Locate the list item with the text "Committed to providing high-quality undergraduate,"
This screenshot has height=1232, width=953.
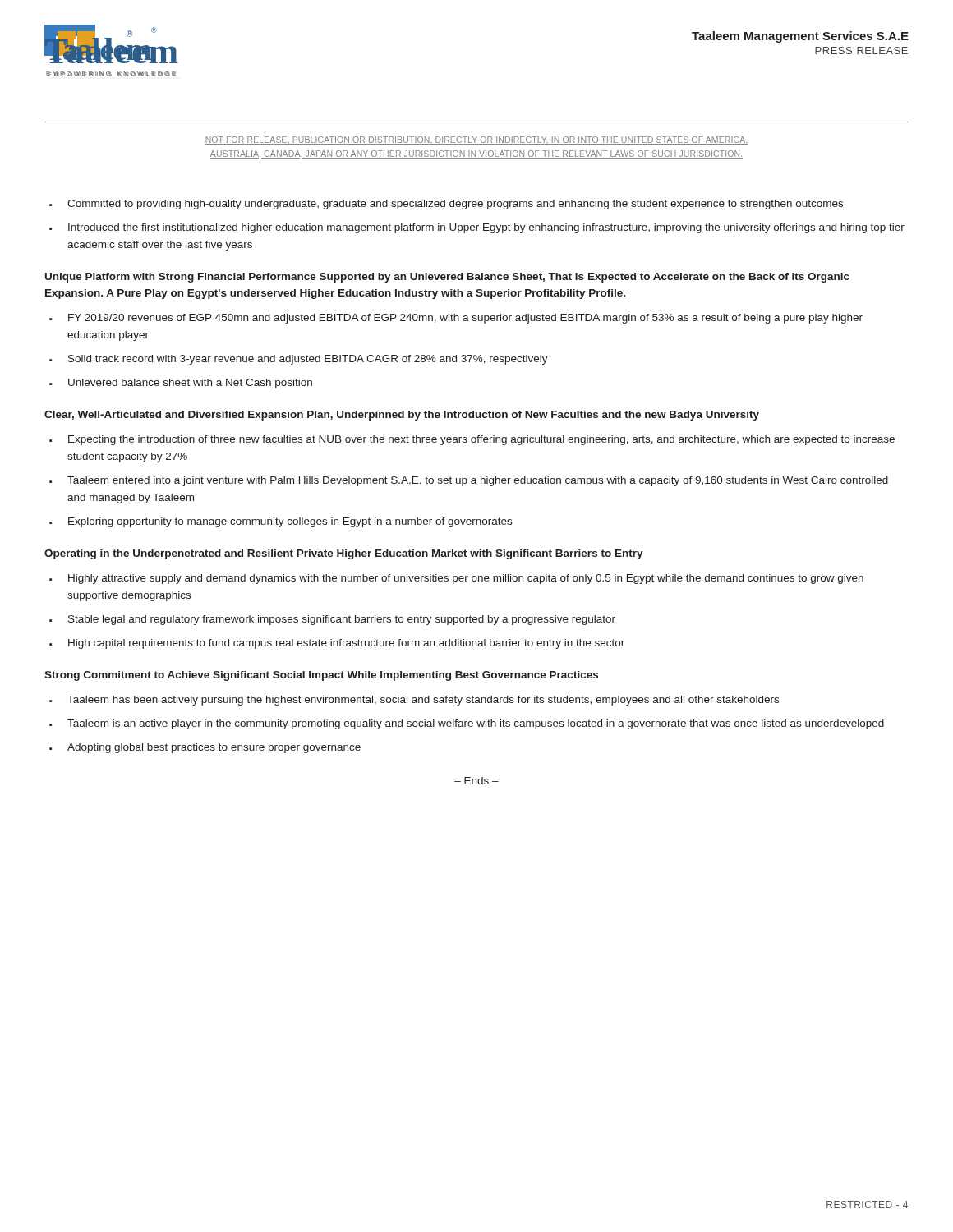[x=455, y=203]
